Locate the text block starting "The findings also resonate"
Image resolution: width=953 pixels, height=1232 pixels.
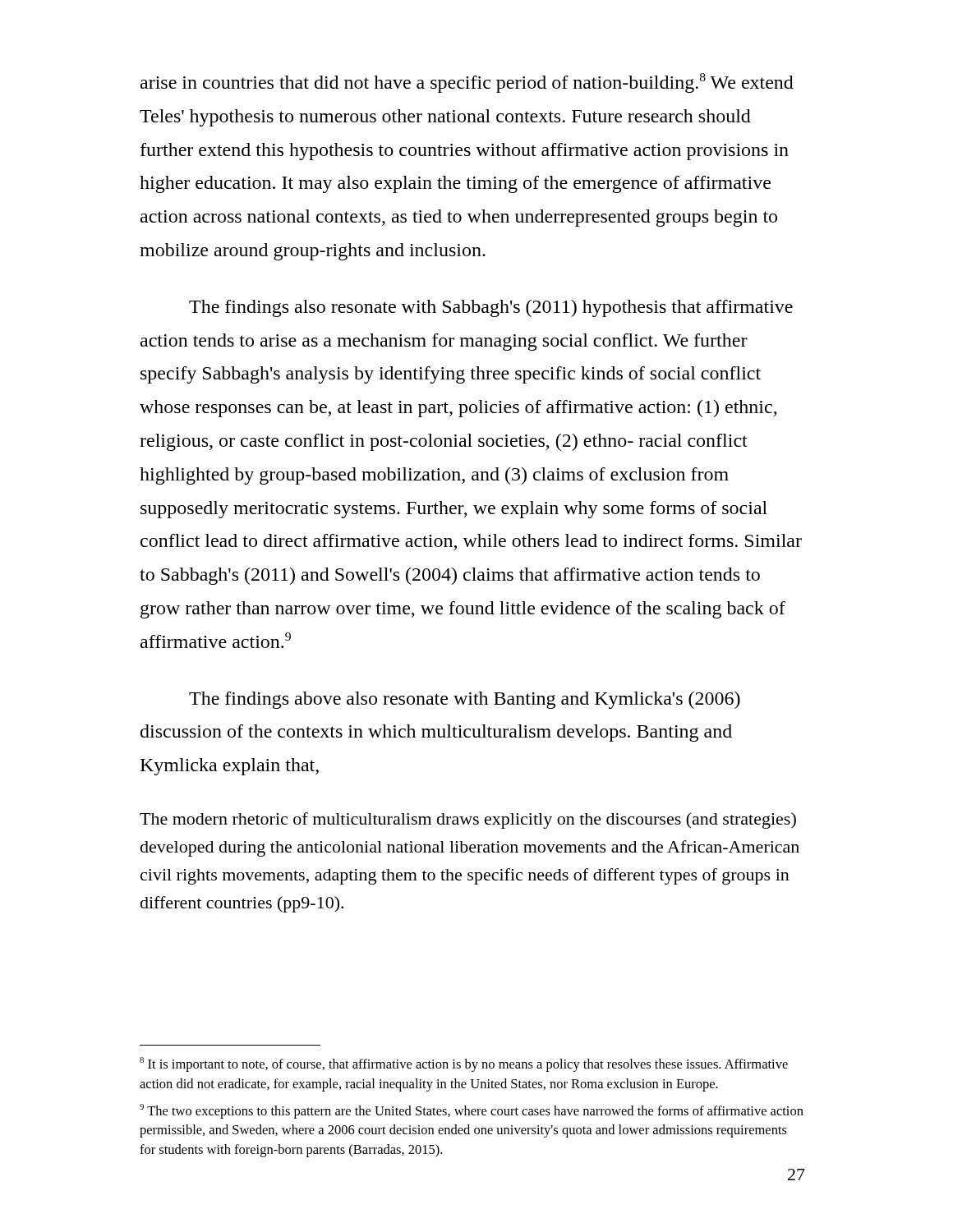472,474
